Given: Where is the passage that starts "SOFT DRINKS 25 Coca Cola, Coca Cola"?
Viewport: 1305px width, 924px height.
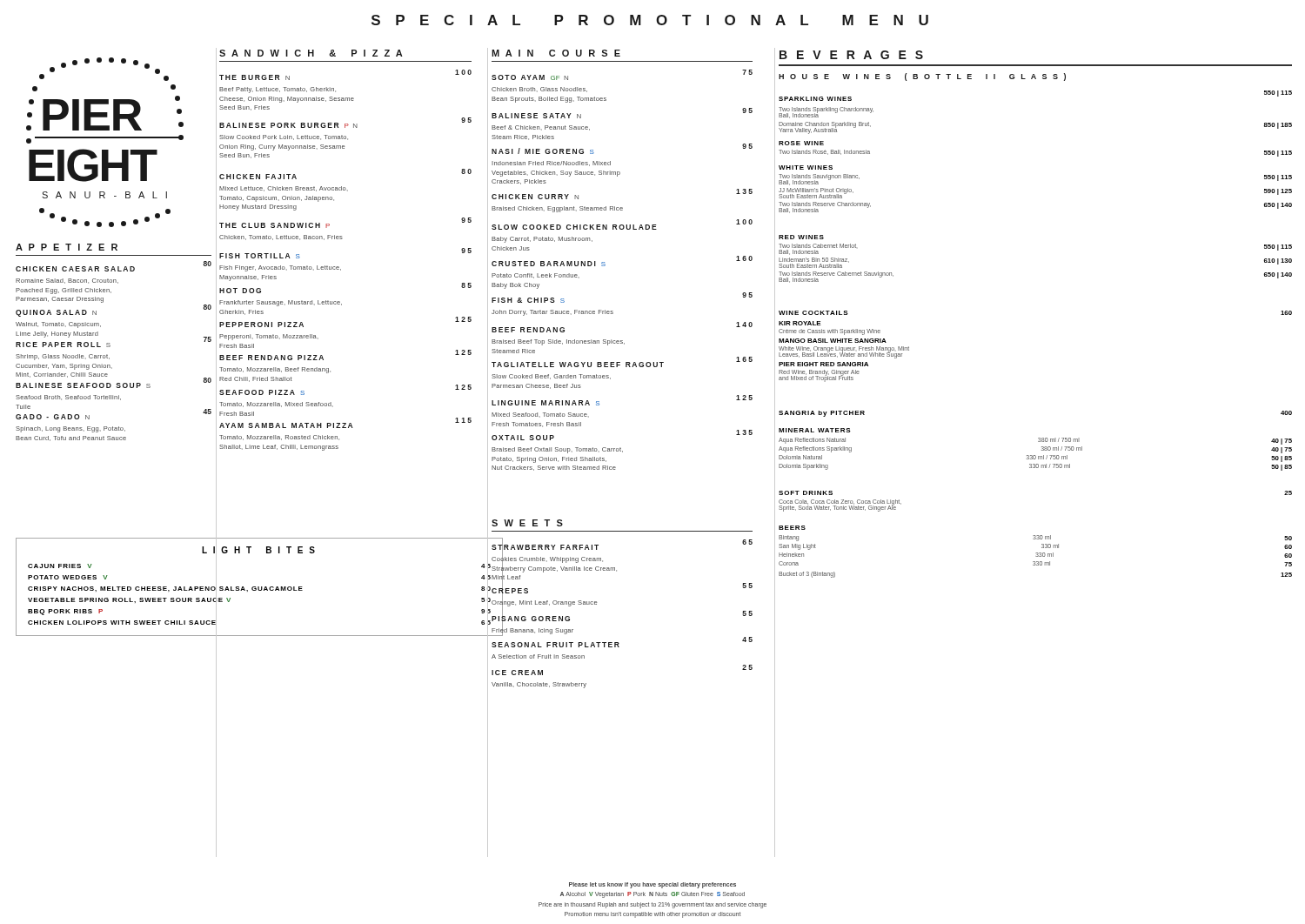Looking at the screenshot, I should [806, 493].
